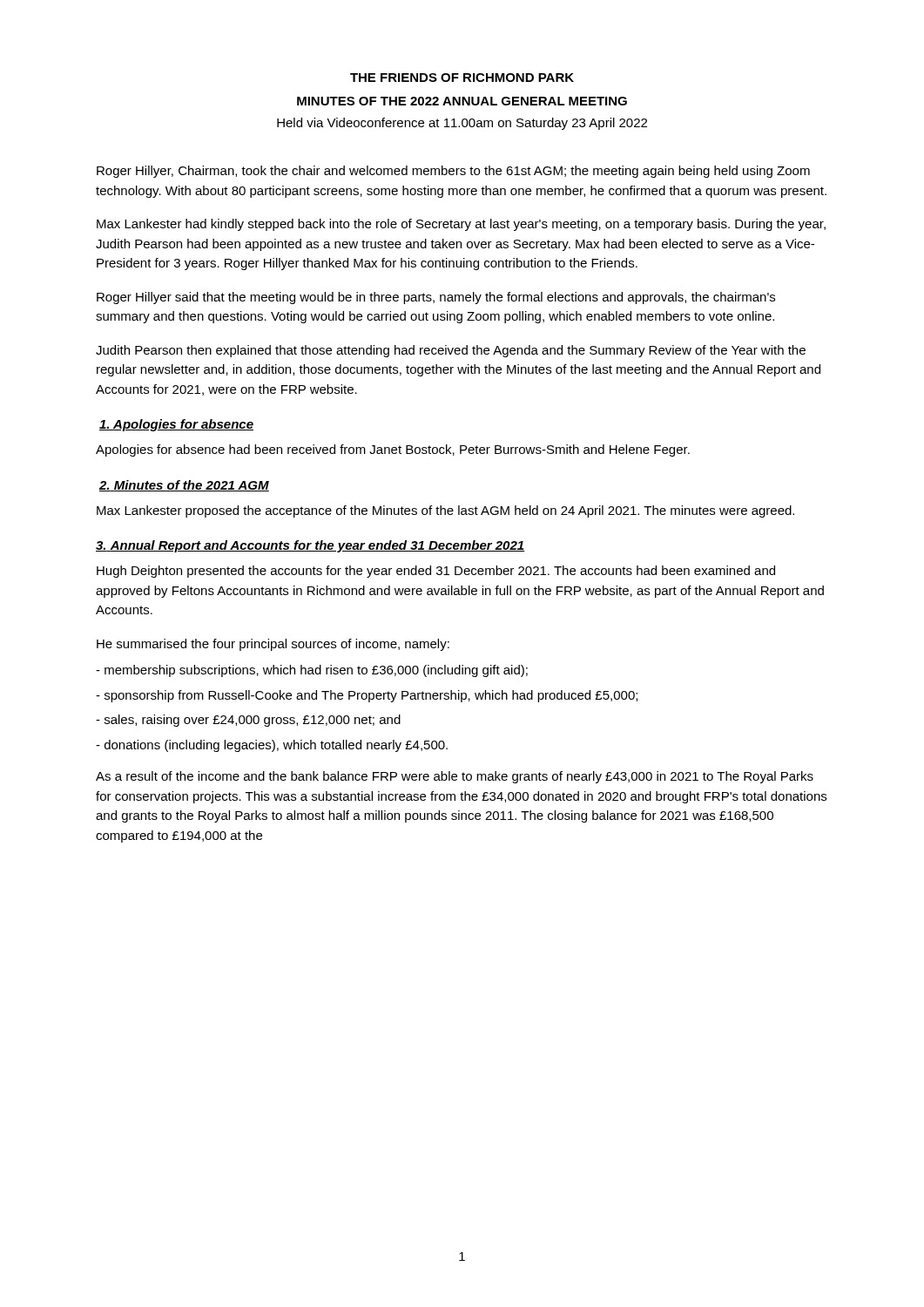Select the text block starting "Apologies for absence had been received from"

(x=393, y=449)
